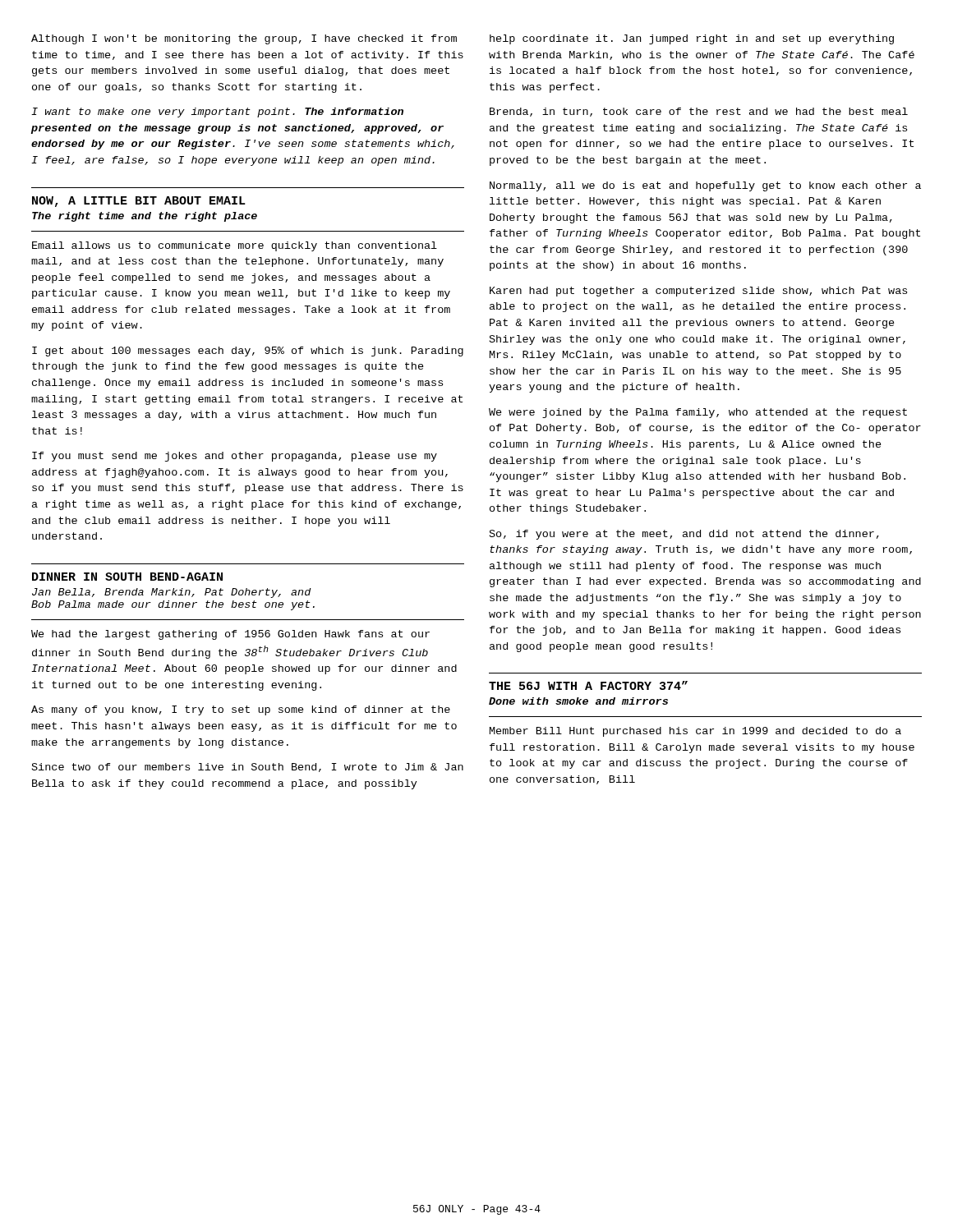Locate the block of text that opens with "So, if you were at the"

tap(705, 591)
